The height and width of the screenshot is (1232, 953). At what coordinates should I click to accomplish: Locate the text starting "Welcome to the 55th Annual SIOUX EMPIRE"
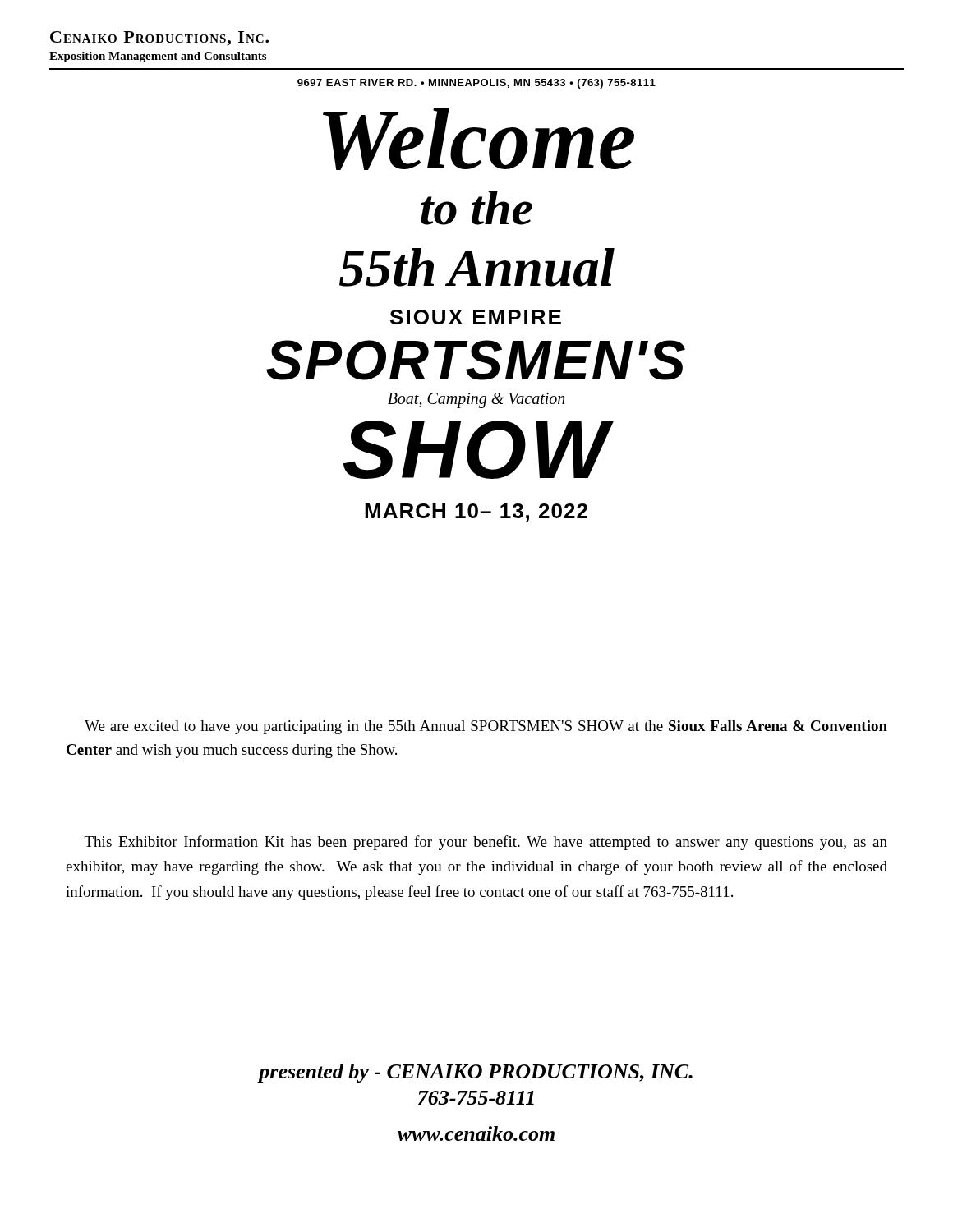[x=476, y=309]
